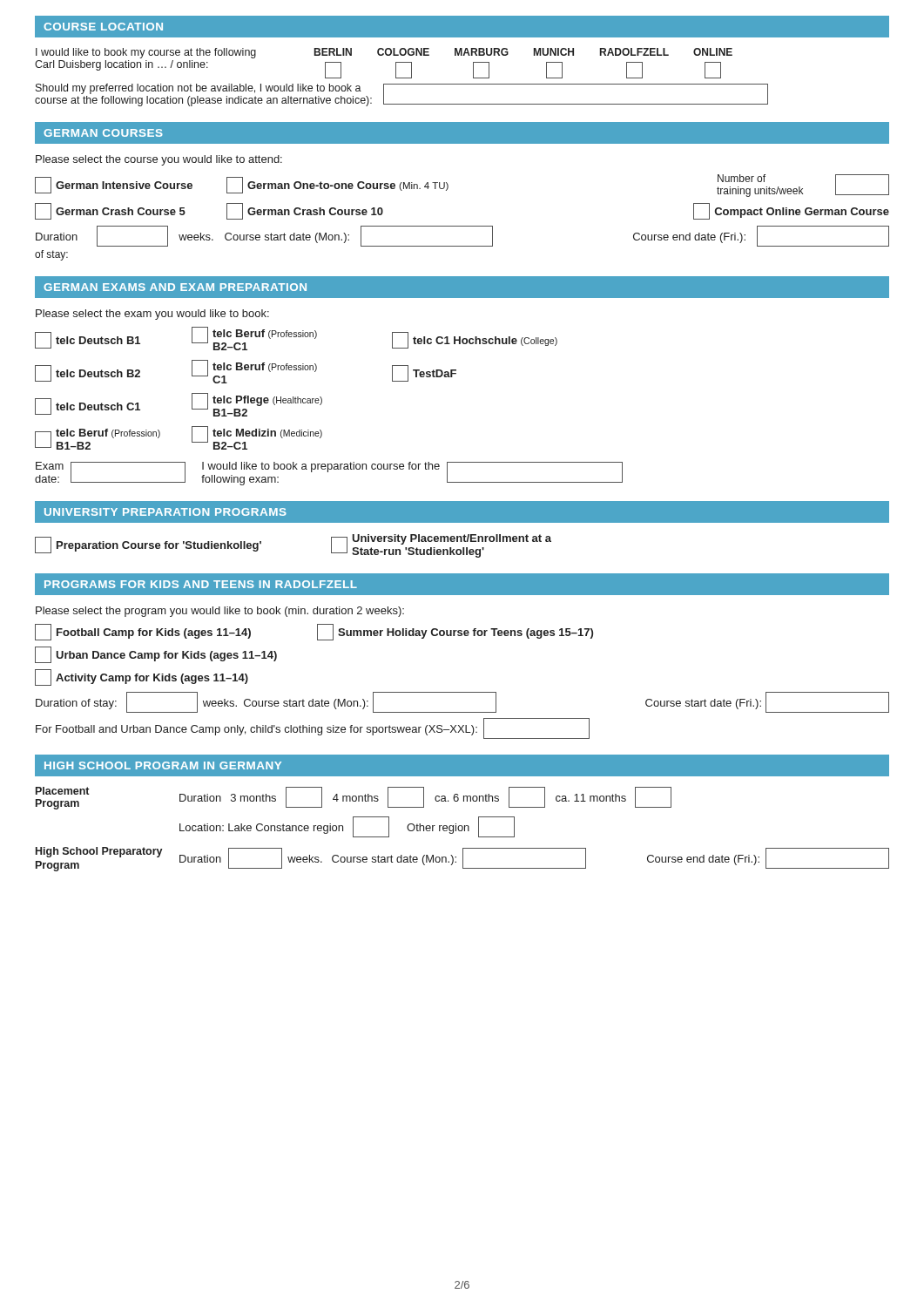Image resolution: width=924 pixels, height=1307 pixels.
Task: Point to the passage starting "Football Camp for Kids"
Action: coord(462,681)
